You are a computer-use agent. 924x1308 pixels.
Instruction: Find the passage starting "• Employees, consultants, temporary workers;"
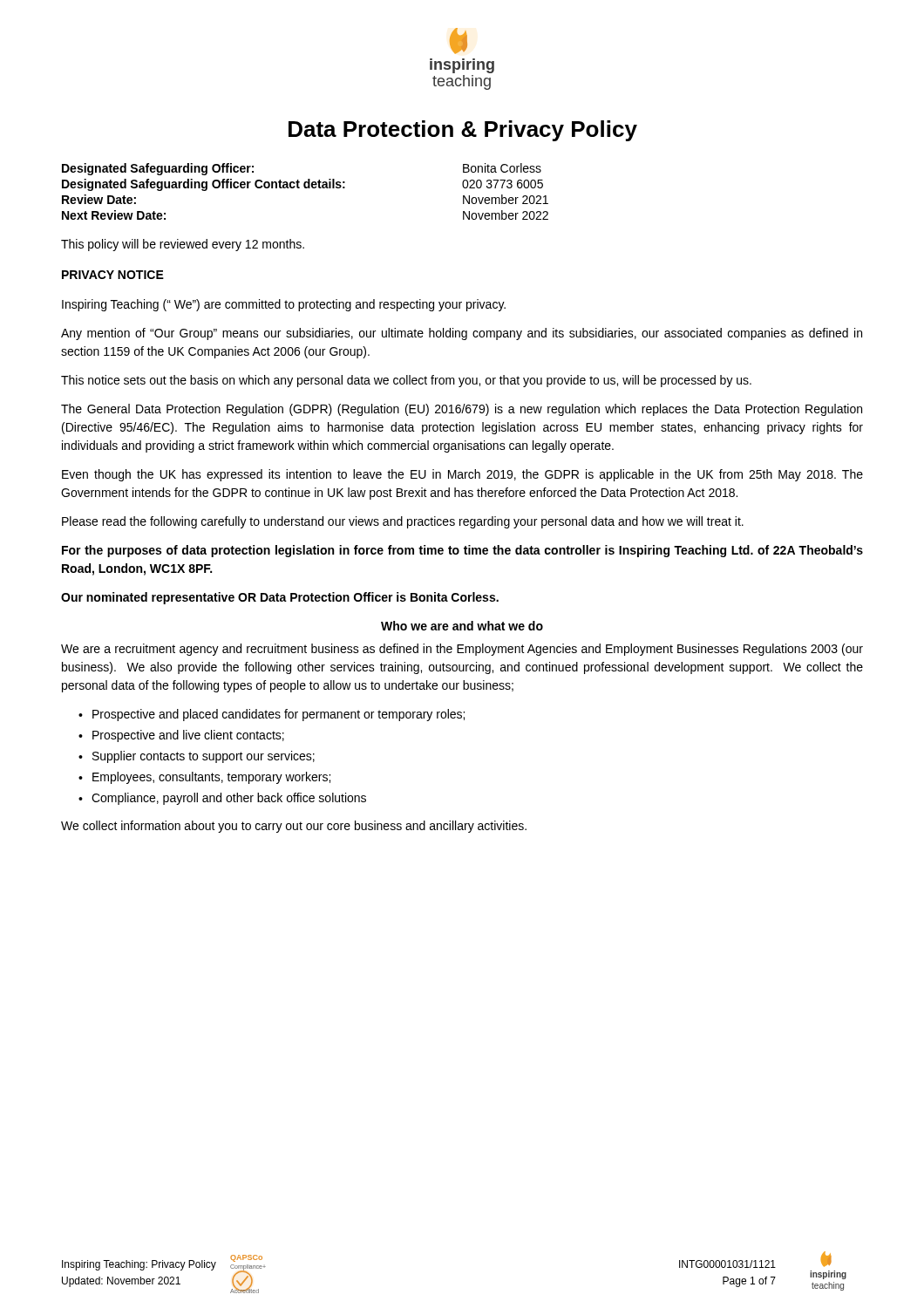pyautogui.click(x=205, y=778)
